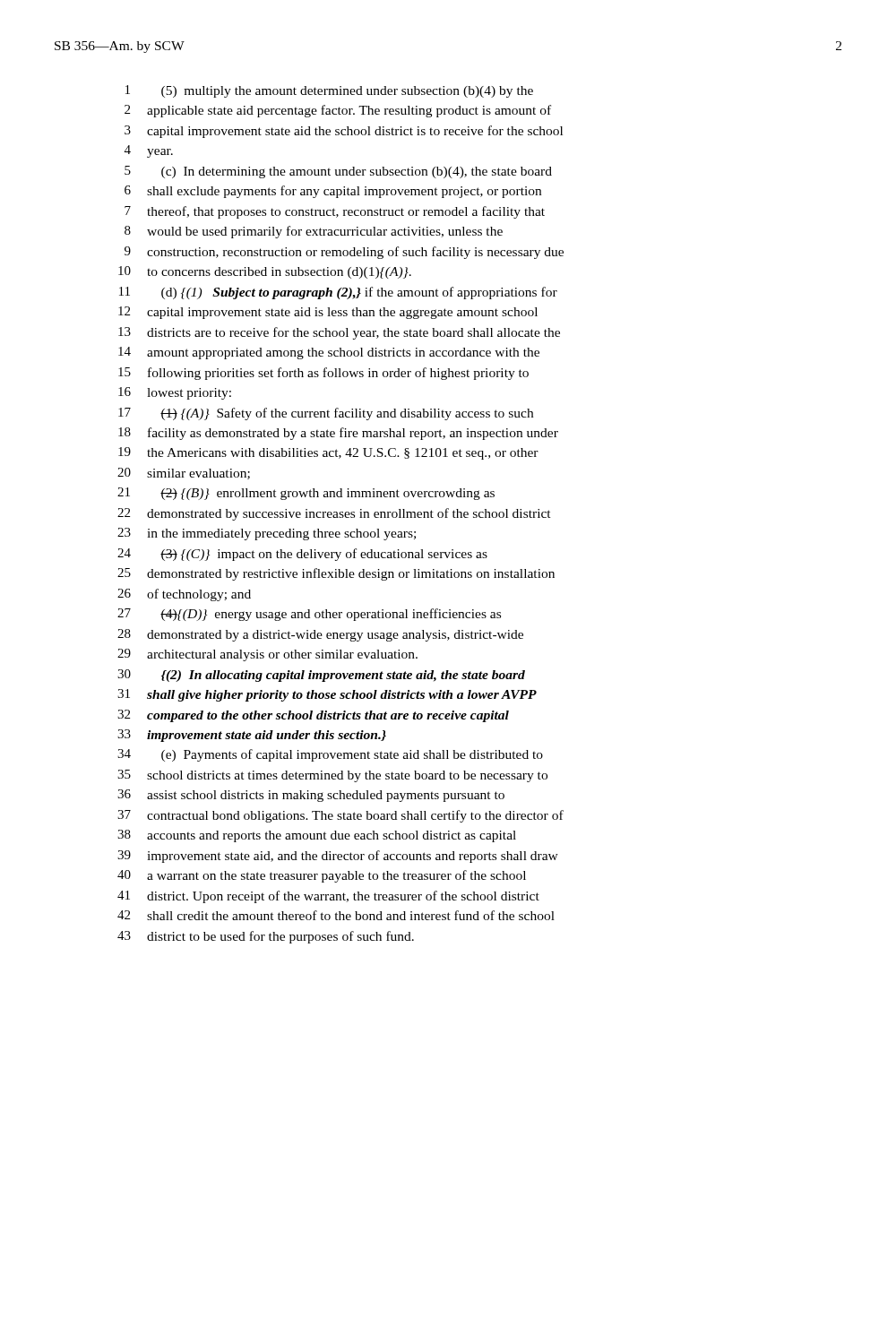
Task: Select the region starting "11 (d) {(1)"
Action: click(466, 342)
